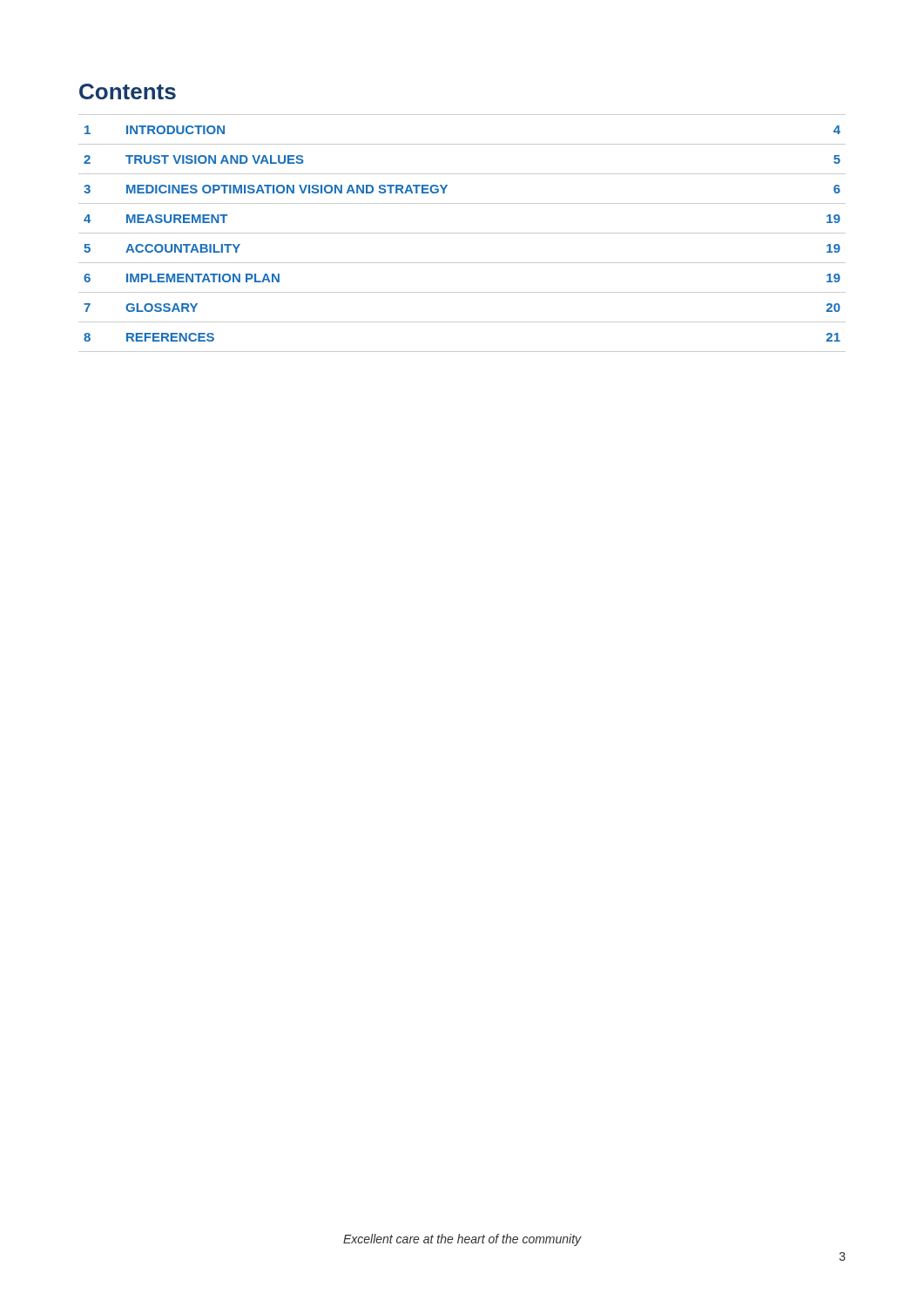Select the table that reads "IMPLEMENTATION PLAN"
Image resolution: width=924 pixels, height=1307 pixels.
pyautogui.click(x=462, y=233)
